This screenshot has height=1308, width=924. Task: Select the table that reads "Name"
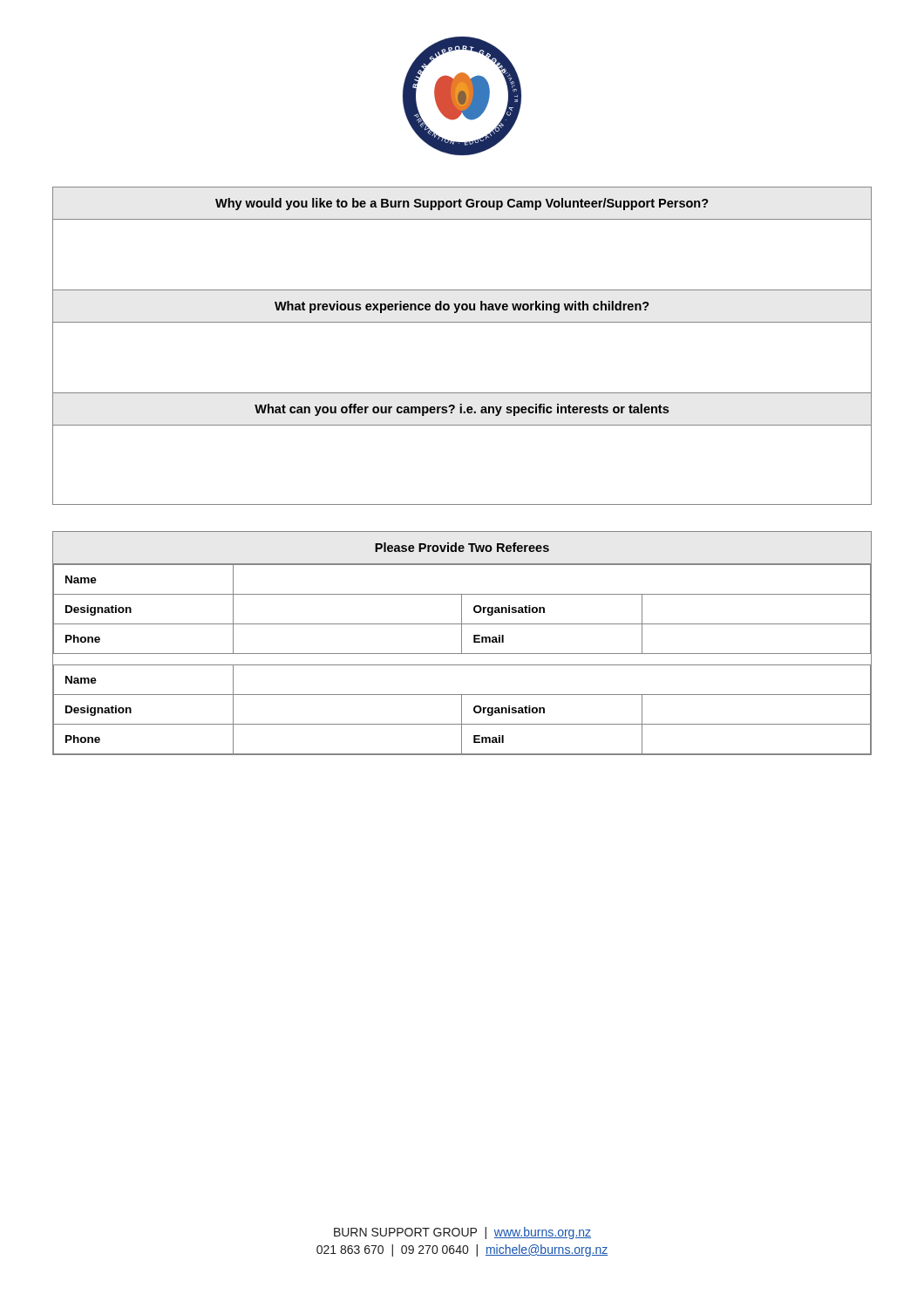(x=462, y=643)
